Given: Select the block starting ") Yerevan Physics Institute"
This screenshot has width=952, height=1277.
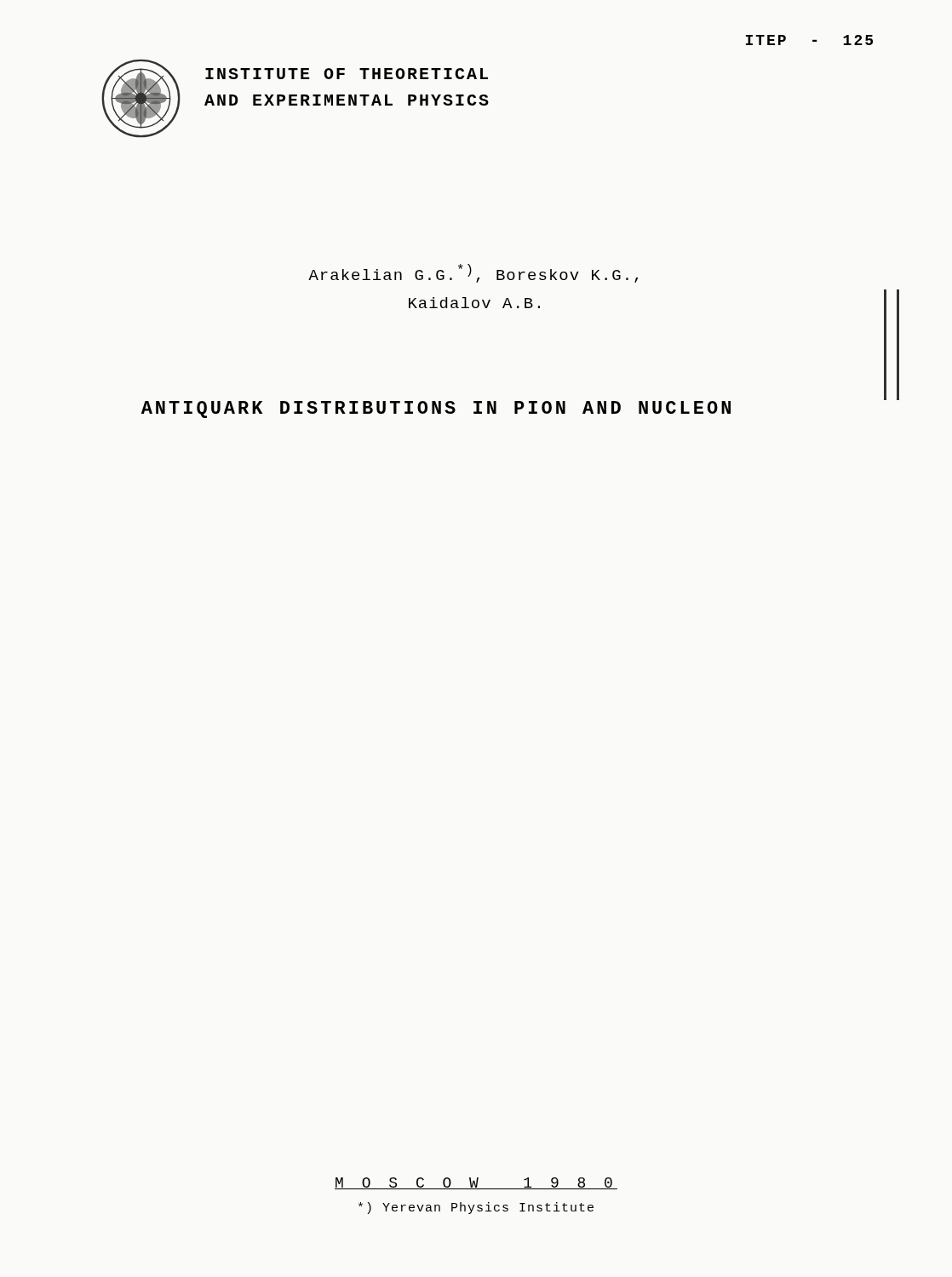Looking at the screenshot, I should point(476,1208).
